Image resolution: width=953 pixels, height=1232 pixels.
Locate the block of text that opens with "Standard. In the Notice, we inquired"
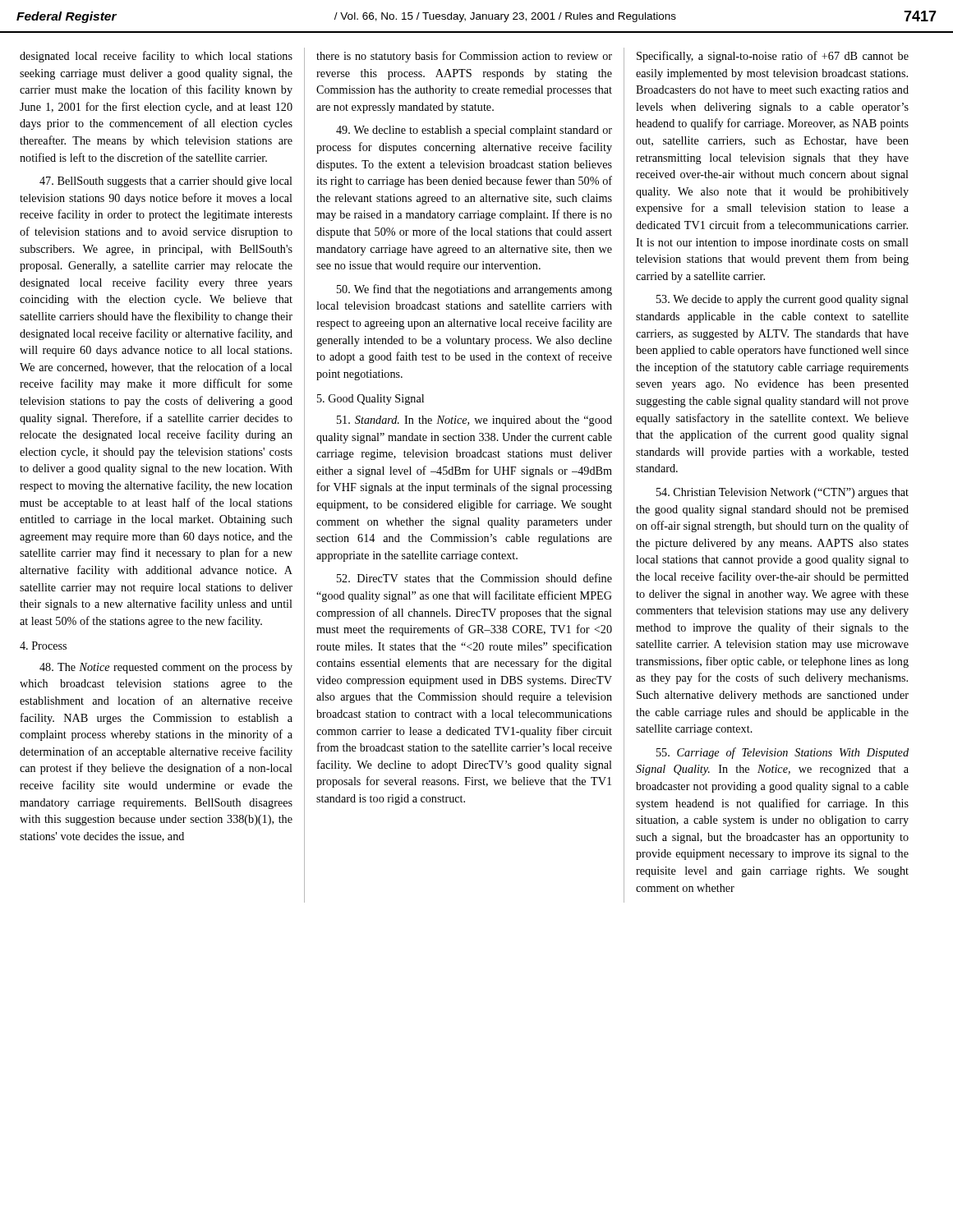pyautogui.click(x=464, y=488)
